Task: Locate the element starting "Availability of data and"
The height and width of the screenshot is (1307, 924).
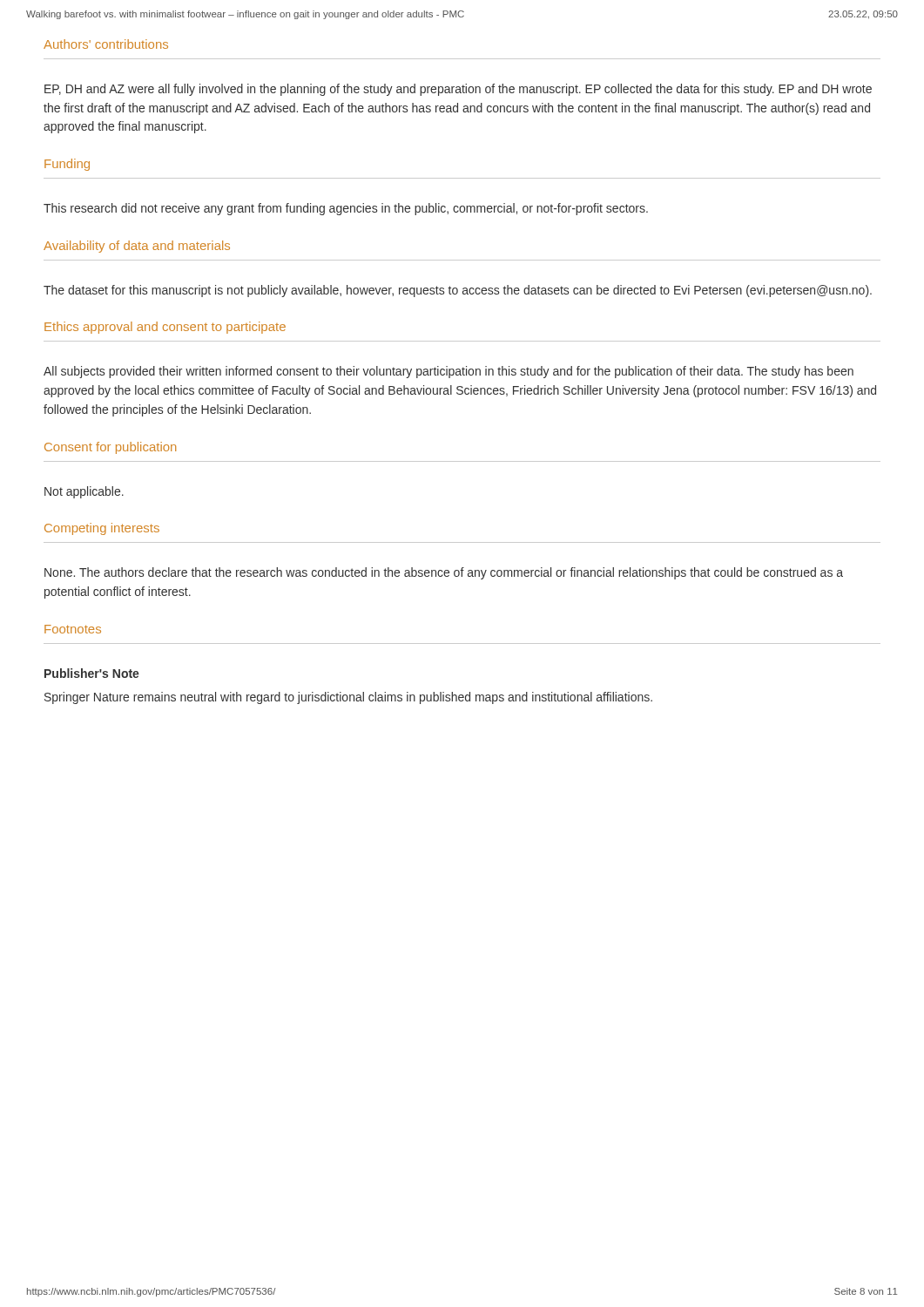Action: (x=137, y=245)
